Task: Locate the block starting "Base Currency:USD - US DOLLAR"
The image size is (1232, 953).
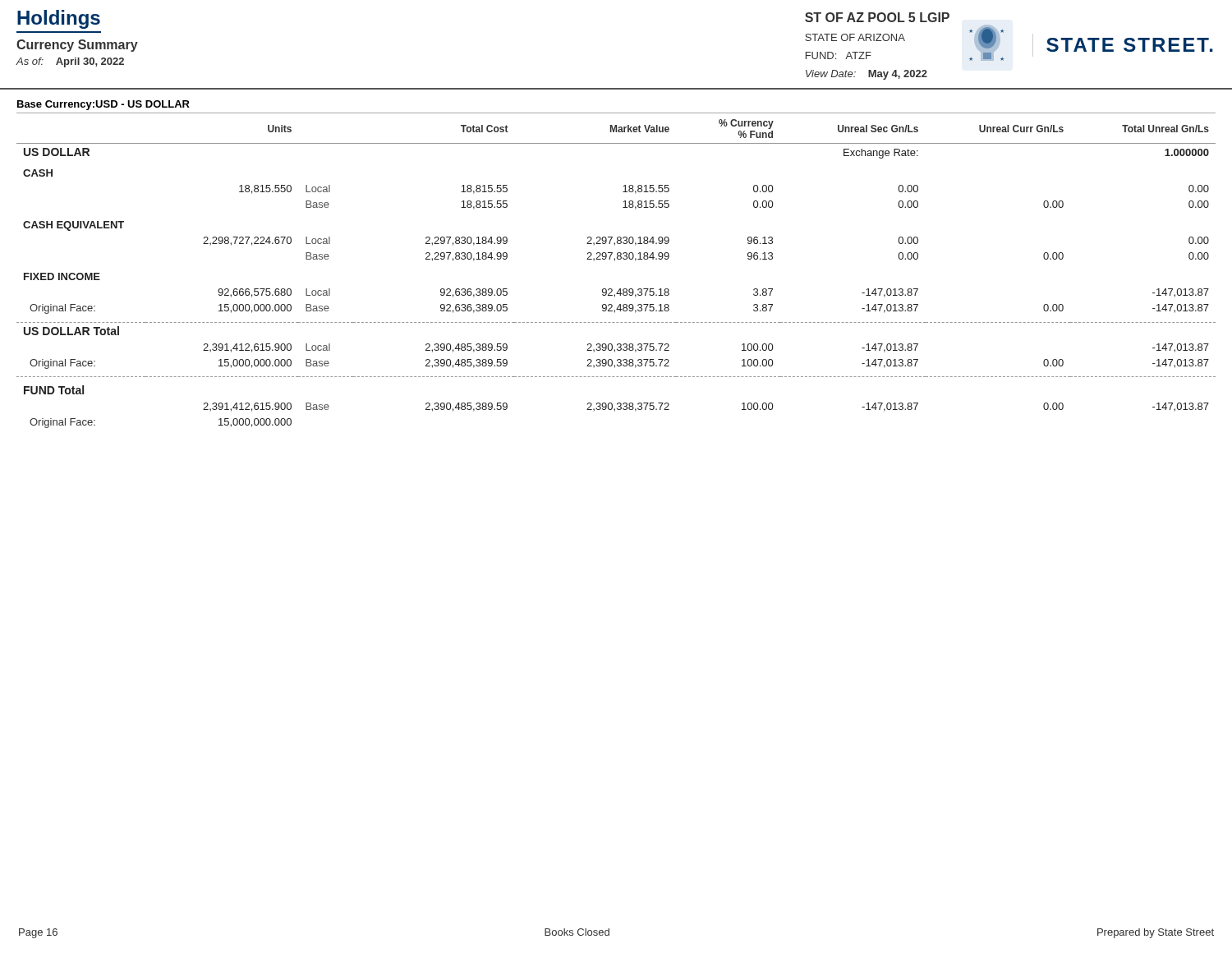Action: pyautogui.click(x=103, y=104)
